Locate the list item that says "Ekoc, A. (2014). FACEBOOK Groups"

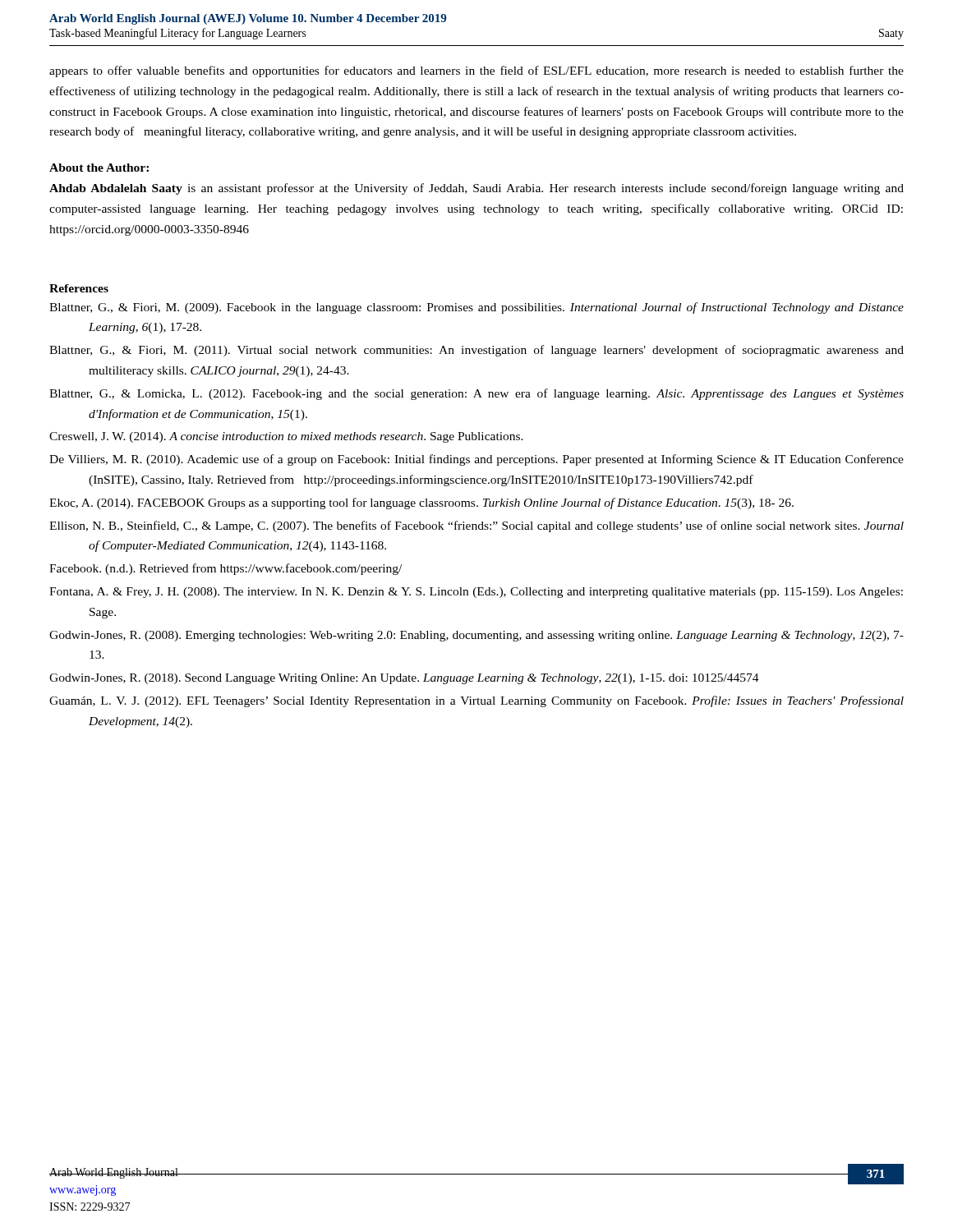[x=422, y=502]
